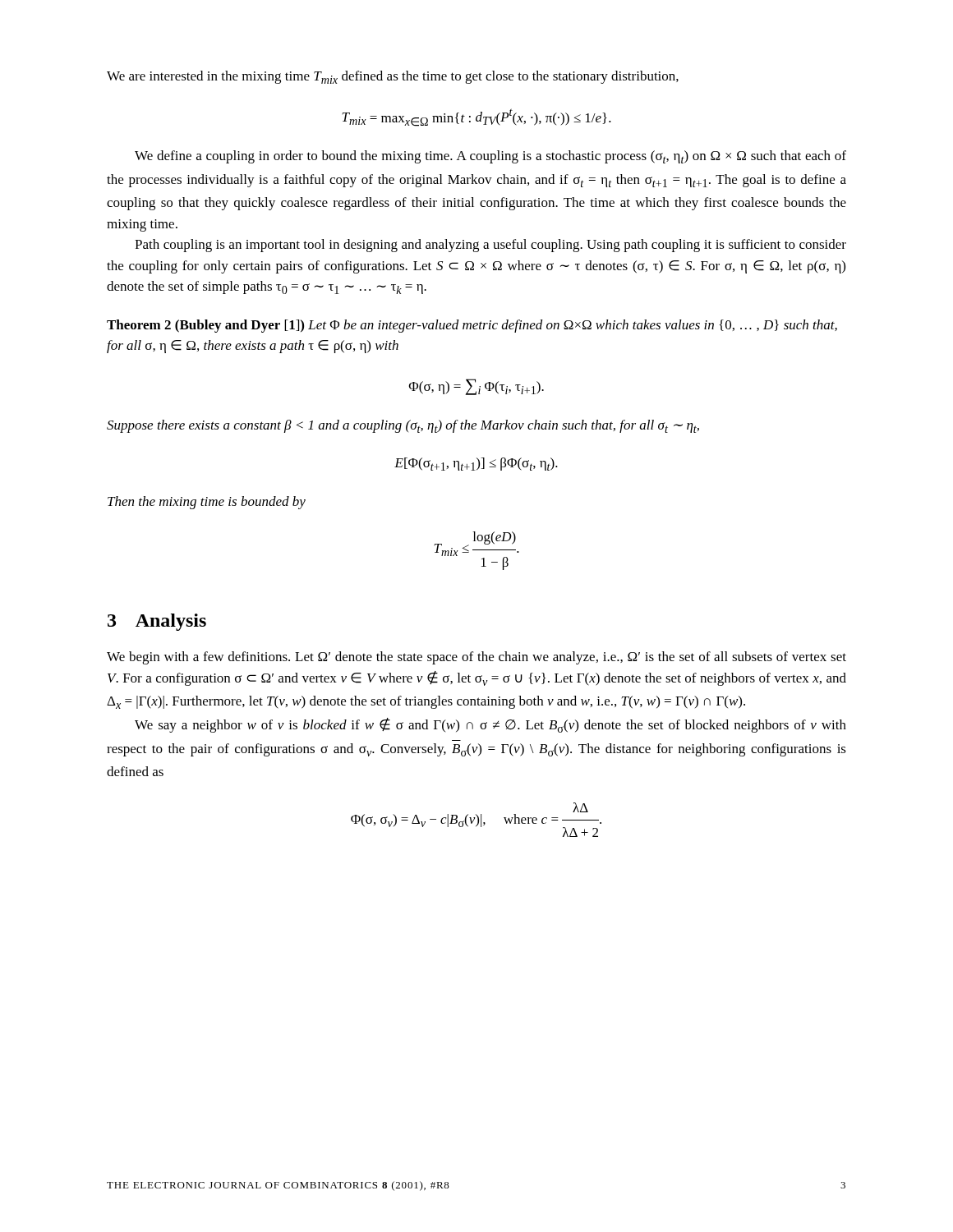Find the passage starting "Then the mixing"
This screenshot has height=1232, width=953.
coord(207,503)
